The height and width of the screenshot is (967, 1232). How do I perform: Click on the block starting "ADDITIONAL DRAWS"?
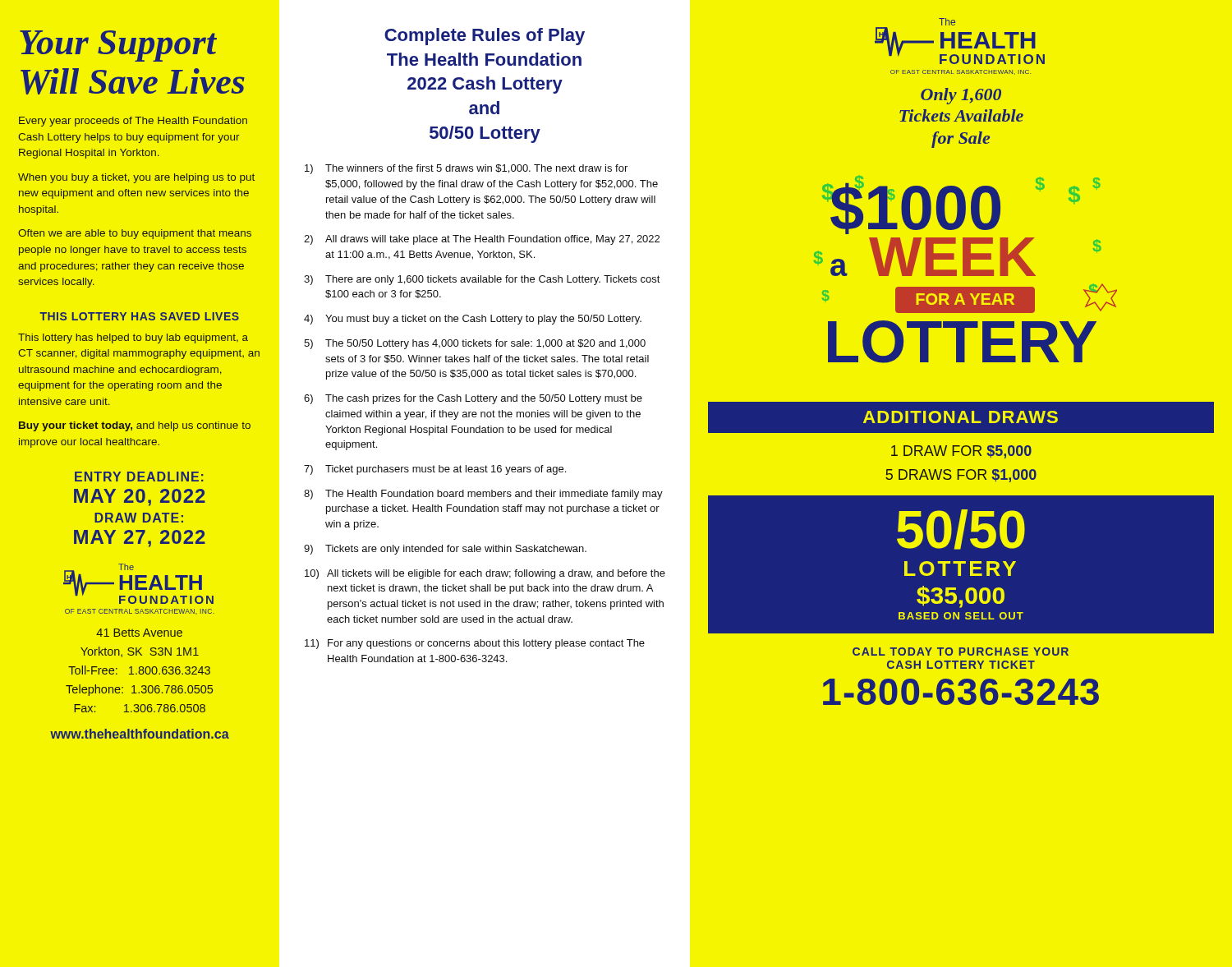tap(961, 417)
